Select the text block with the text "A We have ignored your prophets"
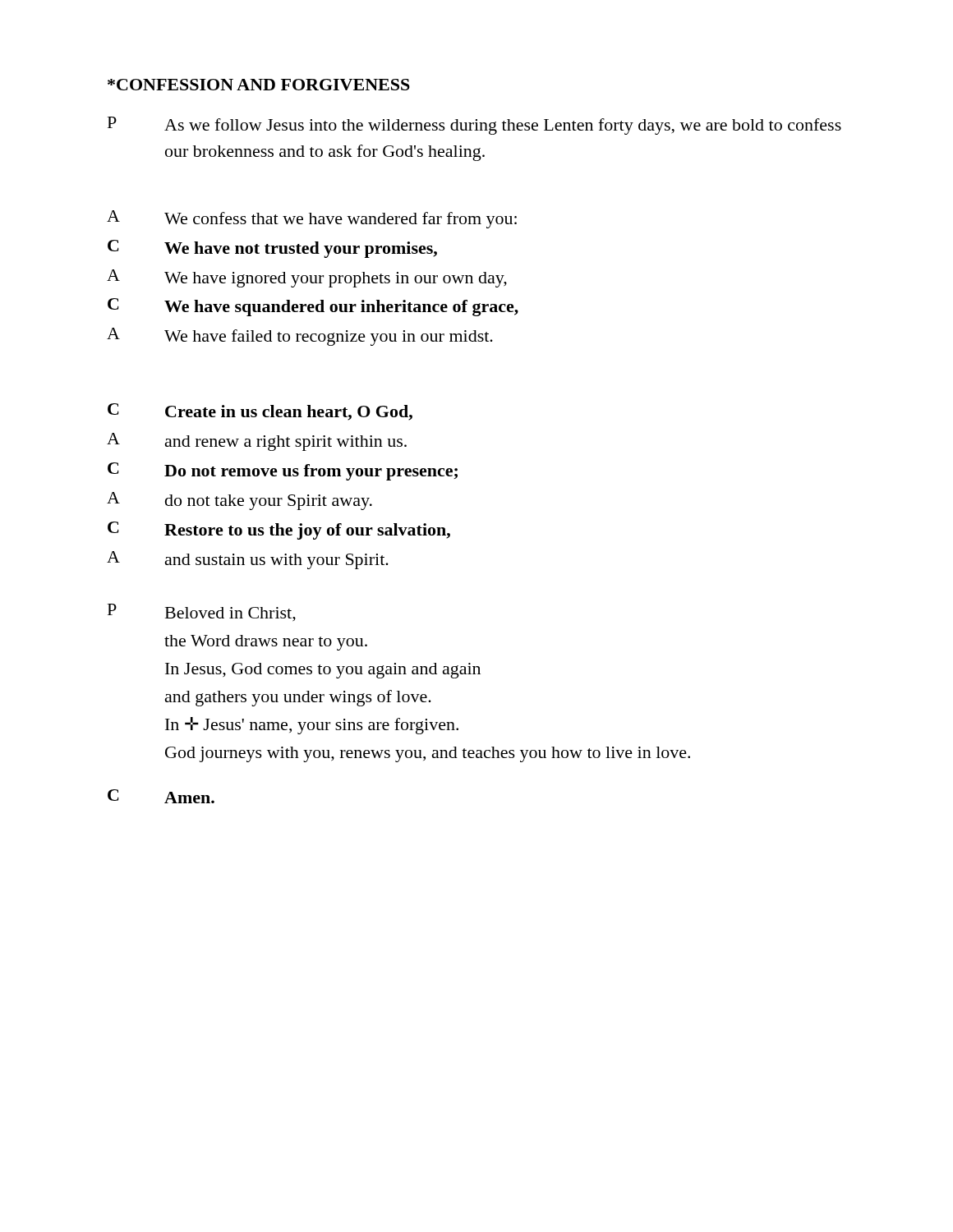Viewport: 953px width, 1232px height. coord(476,277)
